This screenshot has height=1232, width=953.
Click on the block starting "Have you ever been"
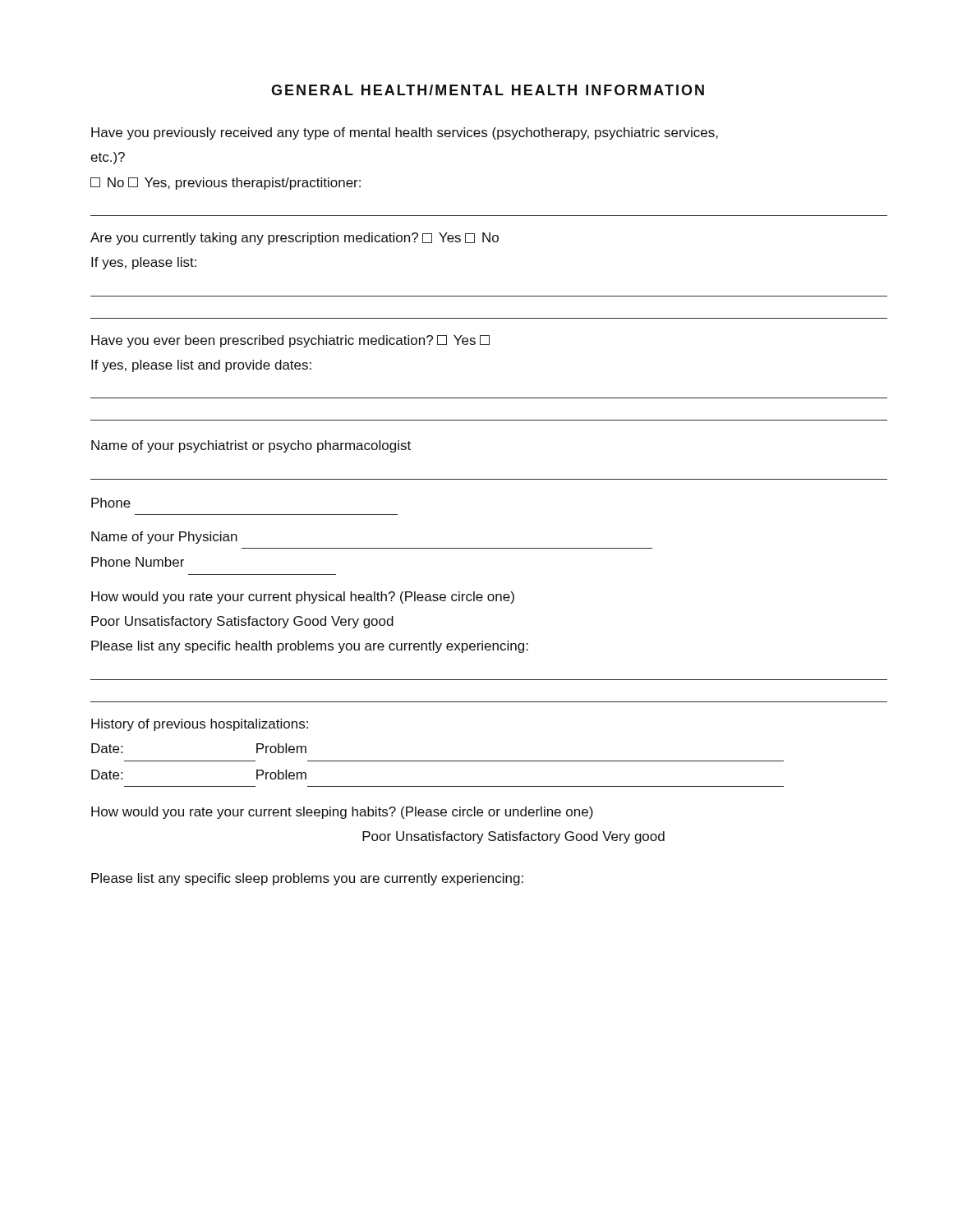290,341
